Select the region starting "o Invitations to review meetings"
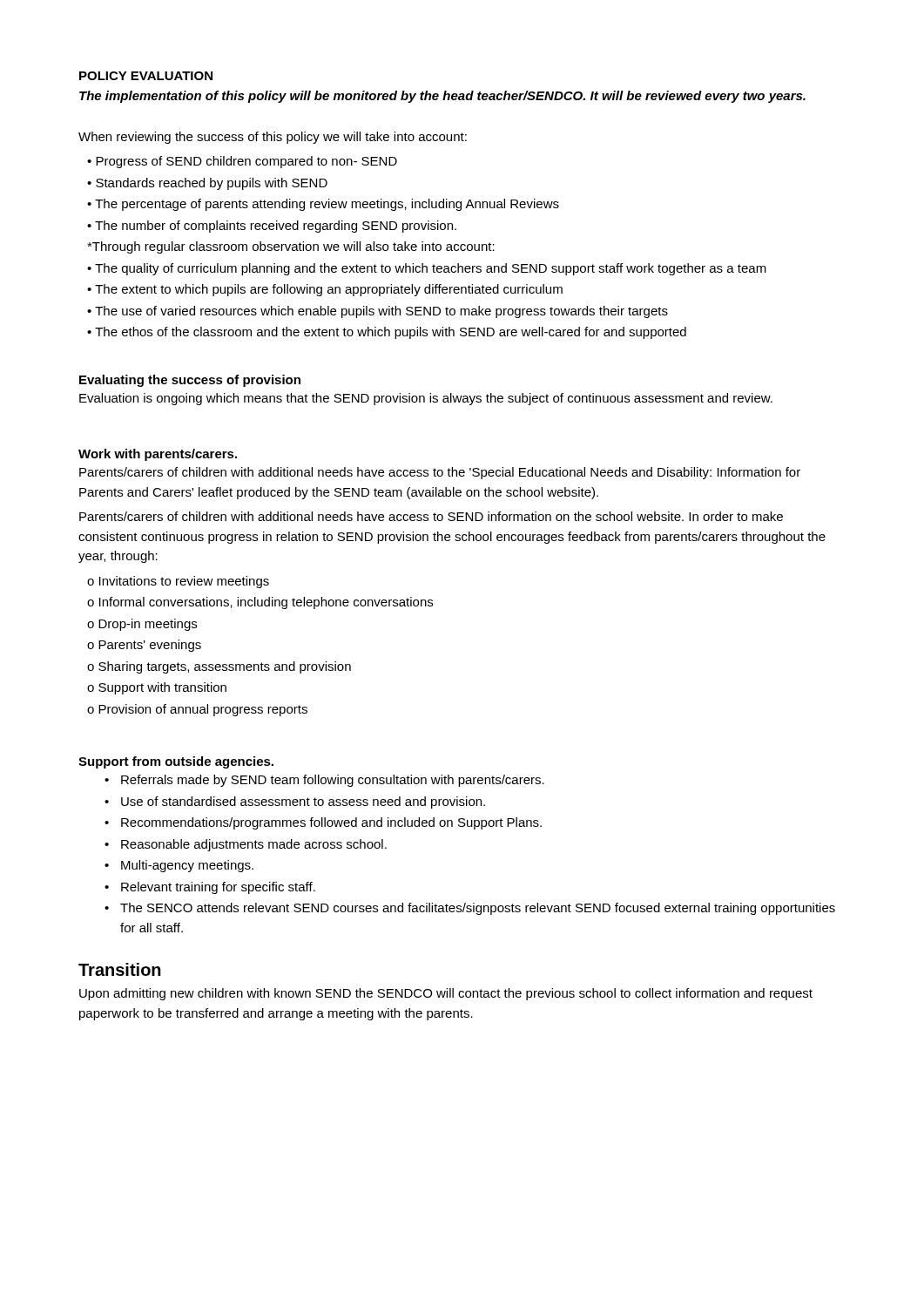The height and width of the screenshot is (1307, 924). pos(178,580)
